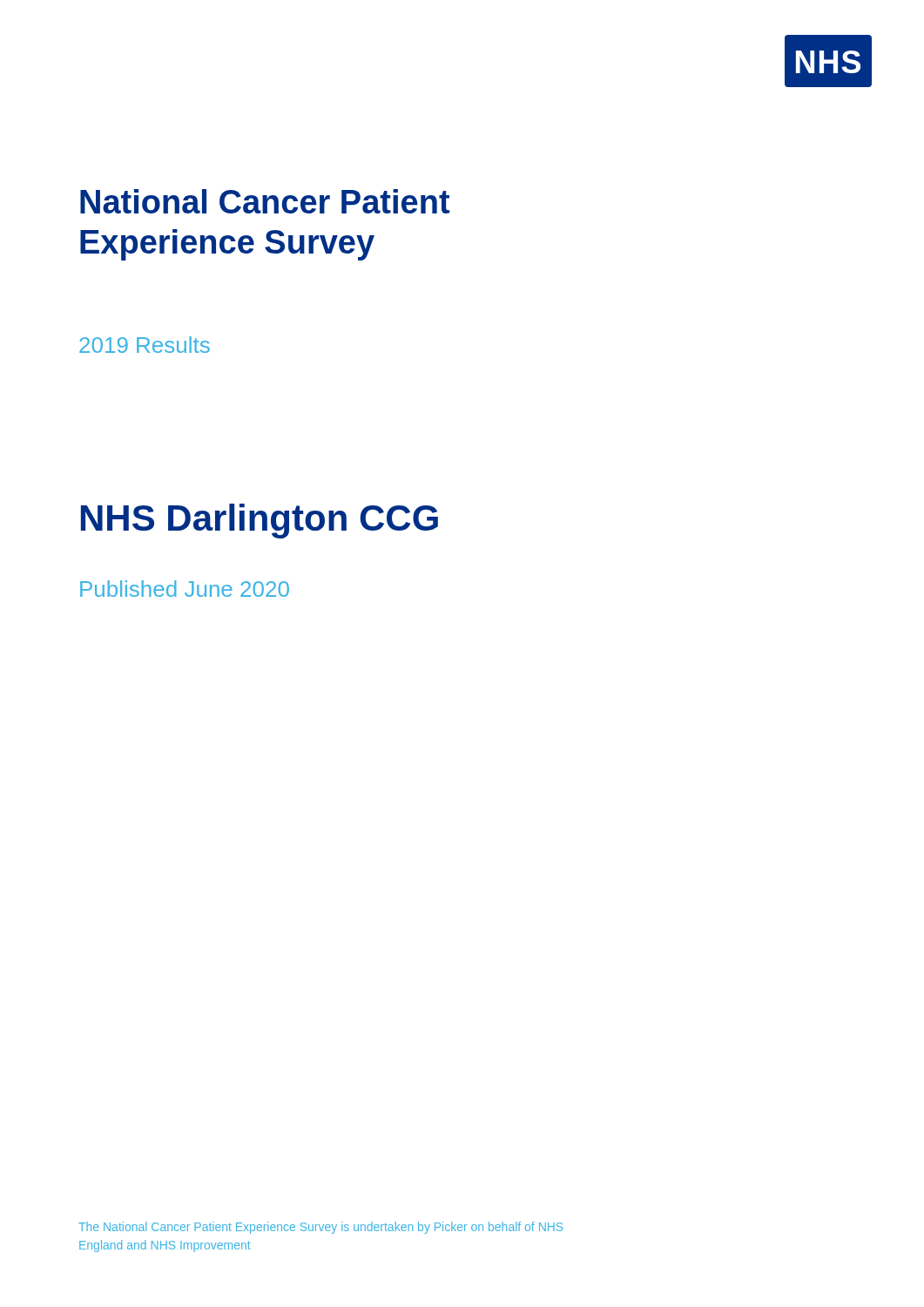Find the footnote containing "The National Cancer Patient Experience"
The height and width of the screenshot is (1307, 924).
click(x=321, y=1236)
